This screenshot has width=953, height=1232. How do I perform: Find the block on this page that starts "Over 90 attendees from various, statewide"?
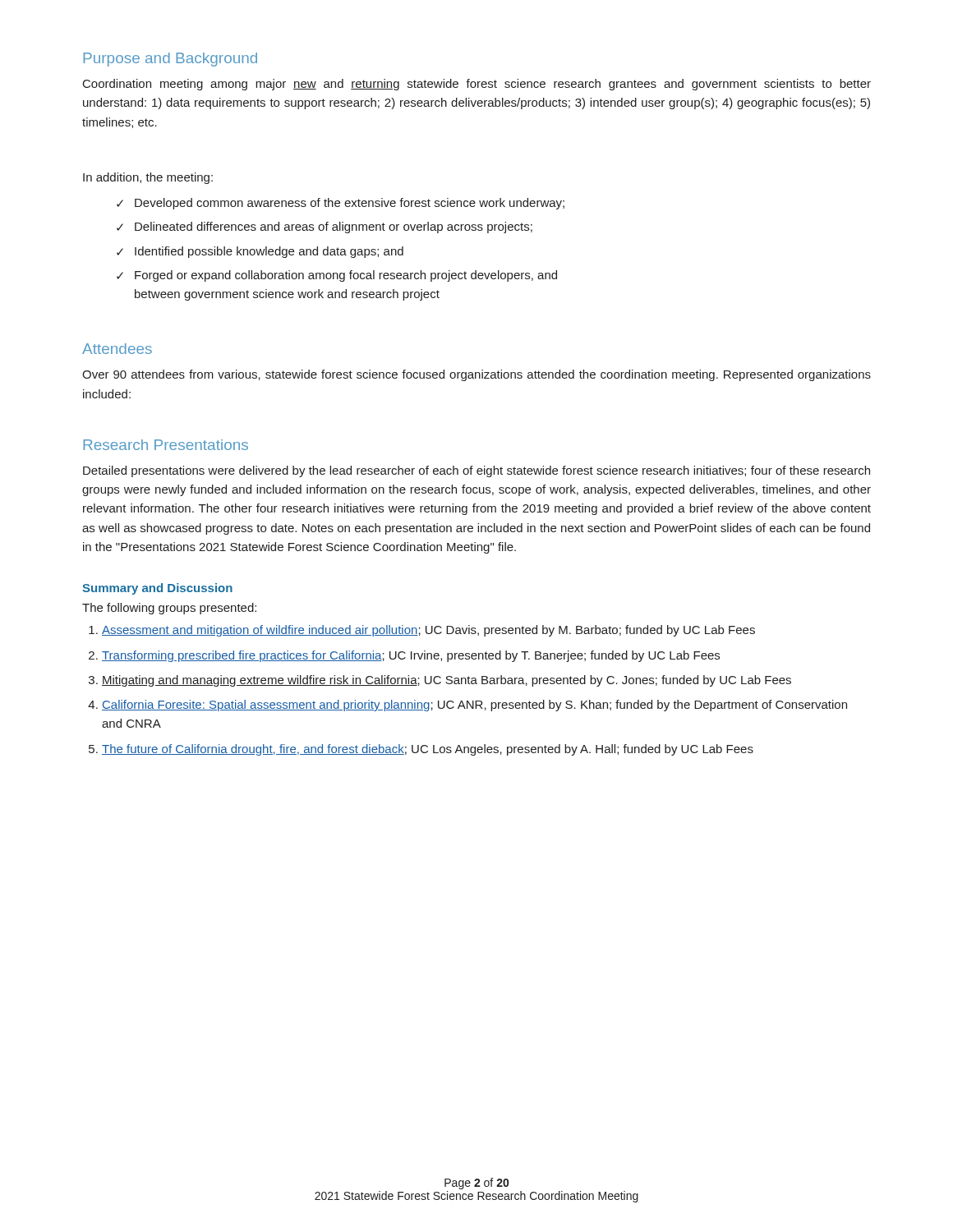(476, 384)
